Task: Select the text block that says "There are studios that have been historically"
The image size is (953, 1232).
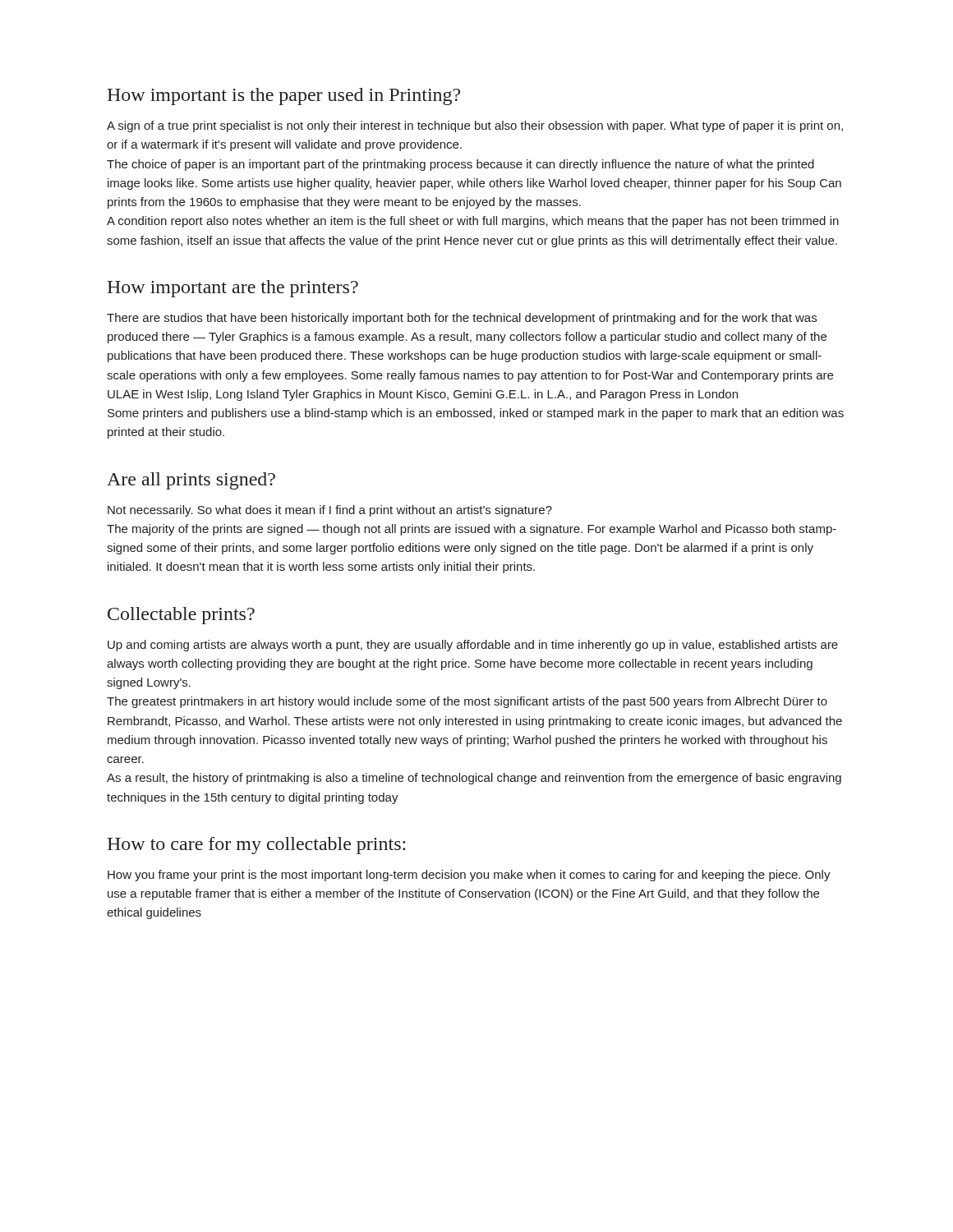Action: tap(476, 375)
